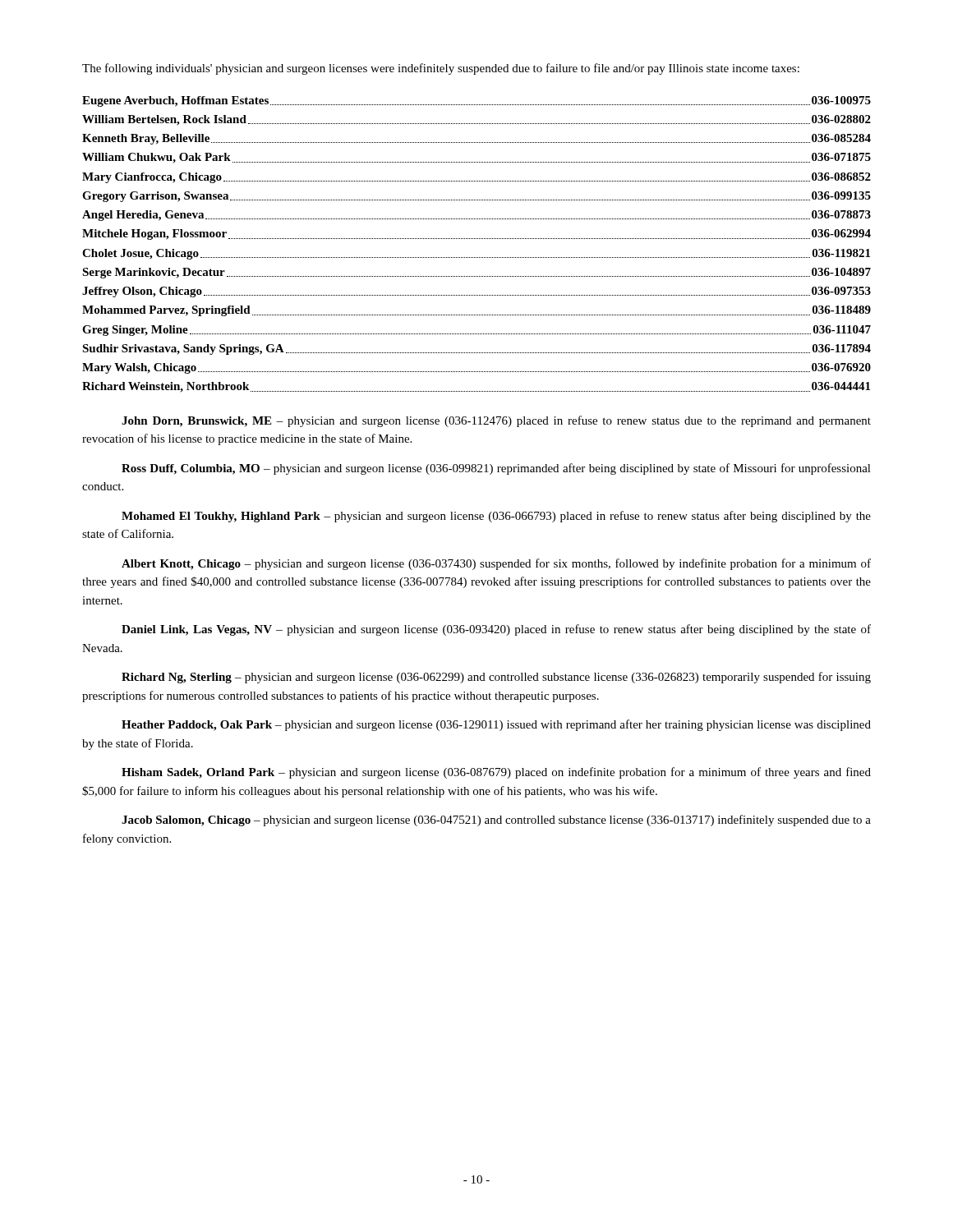
Task: Find the list item with the text "Mohammed Parvez, Springfield036-118489"
Action: pos(476,310)
